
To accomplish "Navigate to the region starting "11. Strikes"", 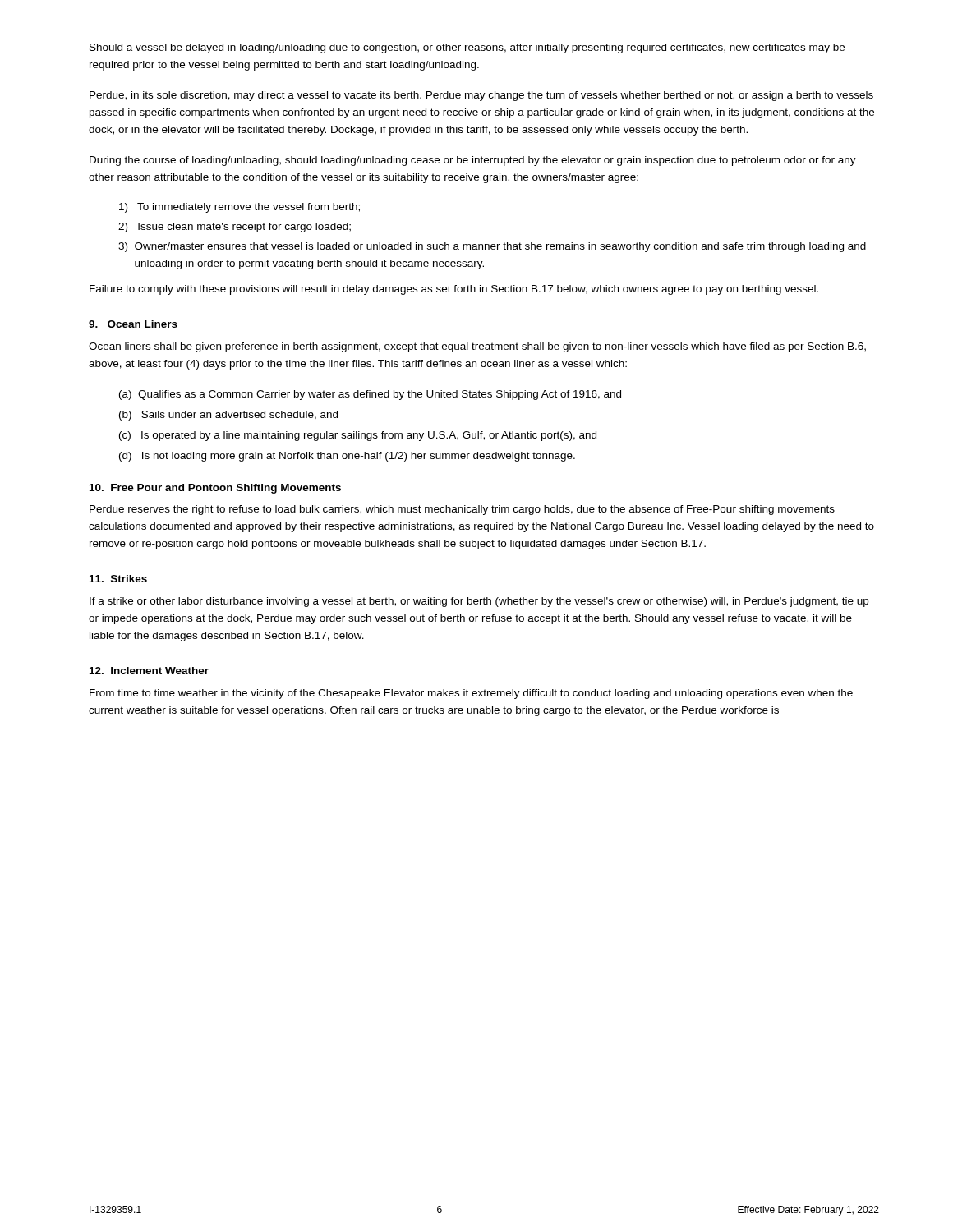I will pos(118,579).
